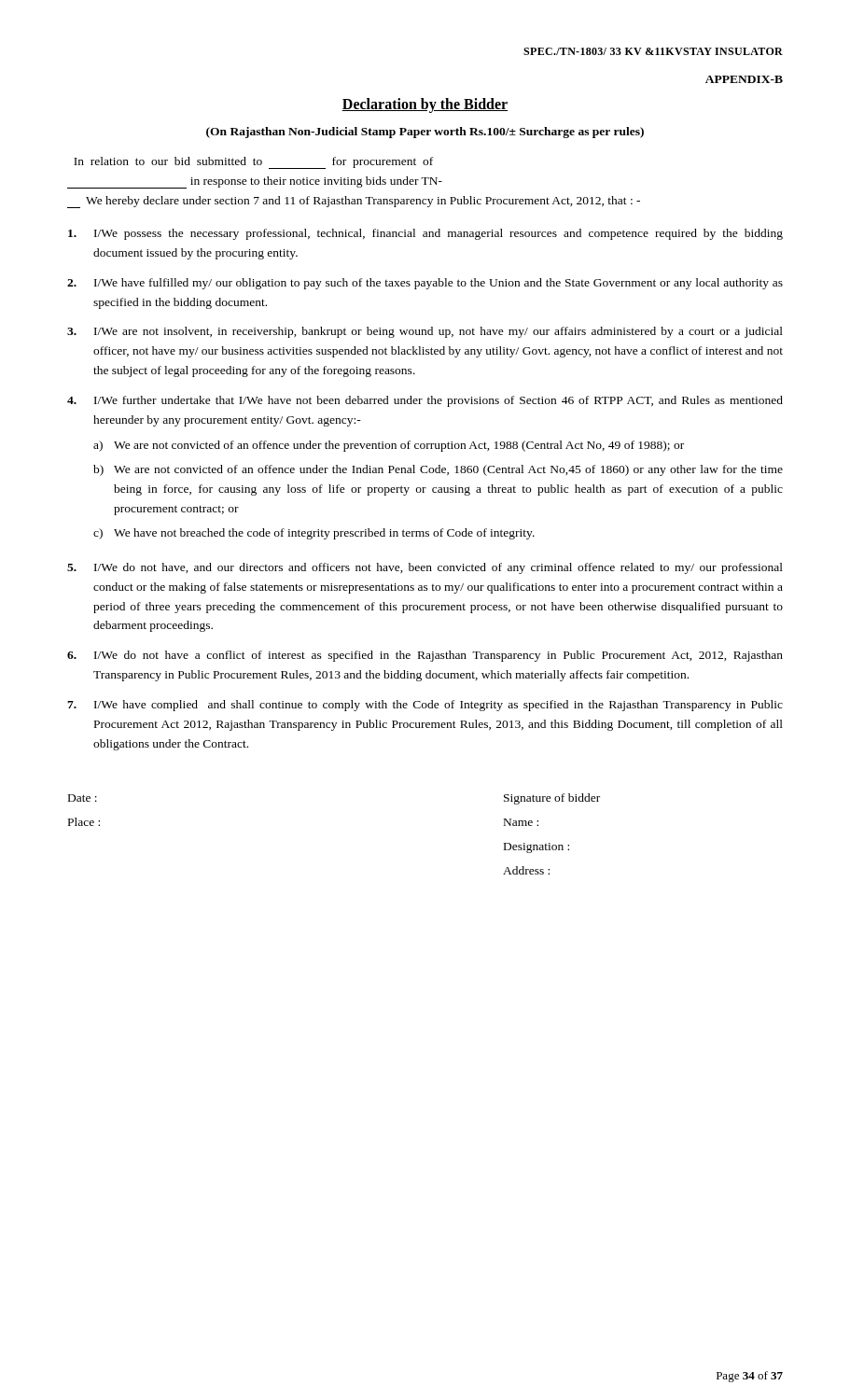Locate the passage starting "4. I/We further undertake that I/We have"

tap(425, 469)
